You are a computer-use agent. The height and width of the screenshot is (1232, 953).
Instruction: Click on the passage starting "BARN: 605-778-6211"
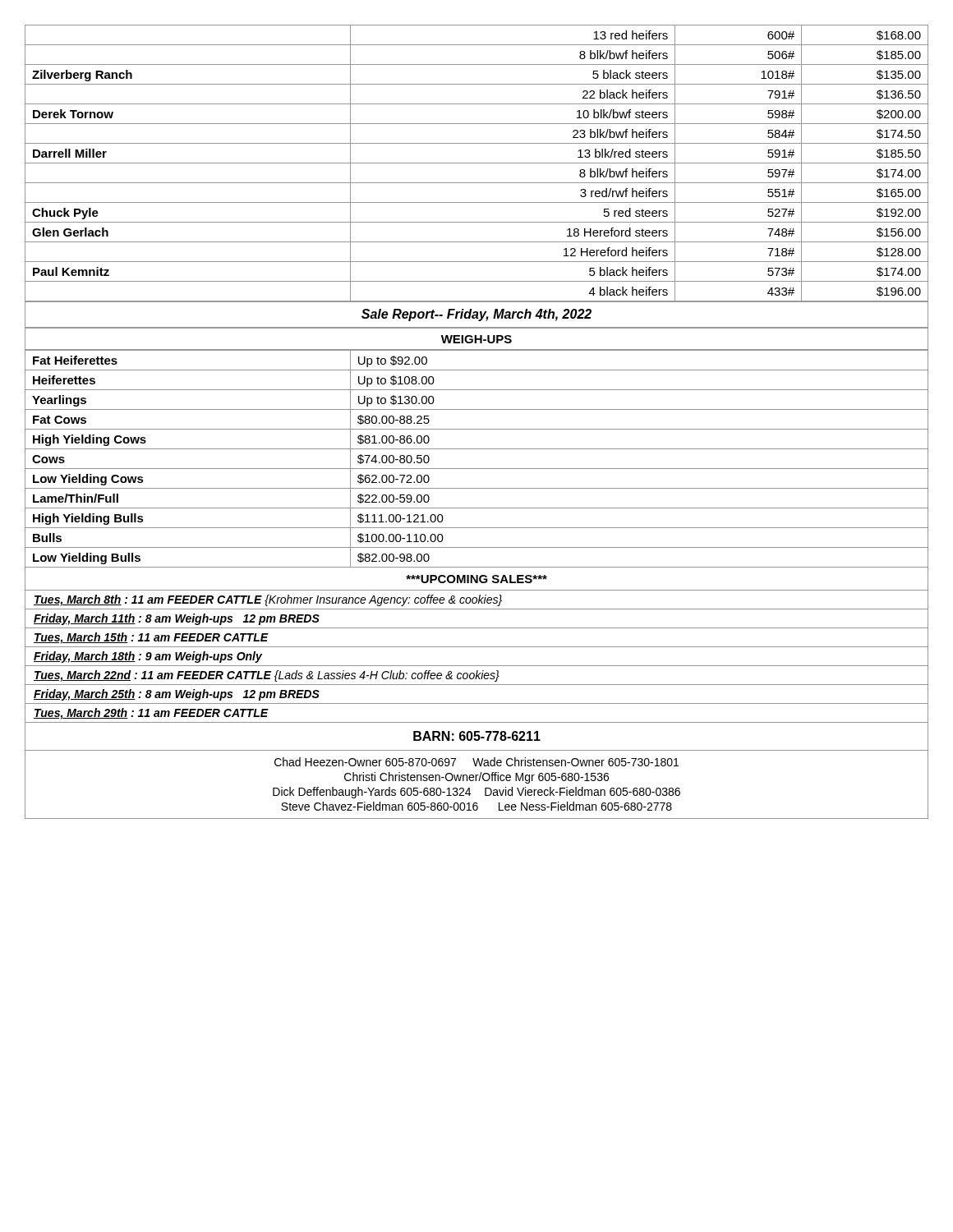click(476, 737)
